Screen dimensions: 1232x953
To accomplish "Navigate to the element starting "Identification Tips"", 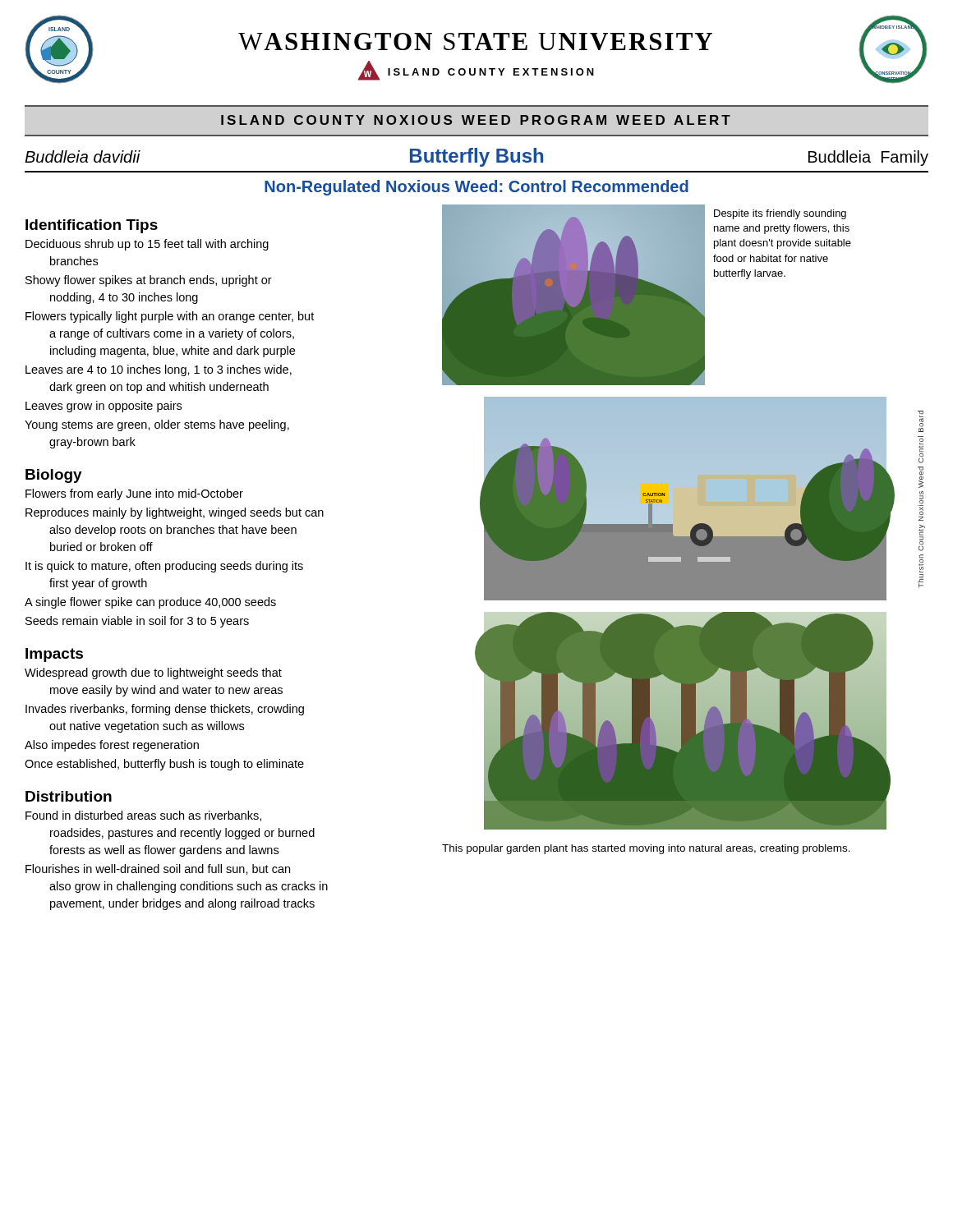I will click(x=91, y=225).
